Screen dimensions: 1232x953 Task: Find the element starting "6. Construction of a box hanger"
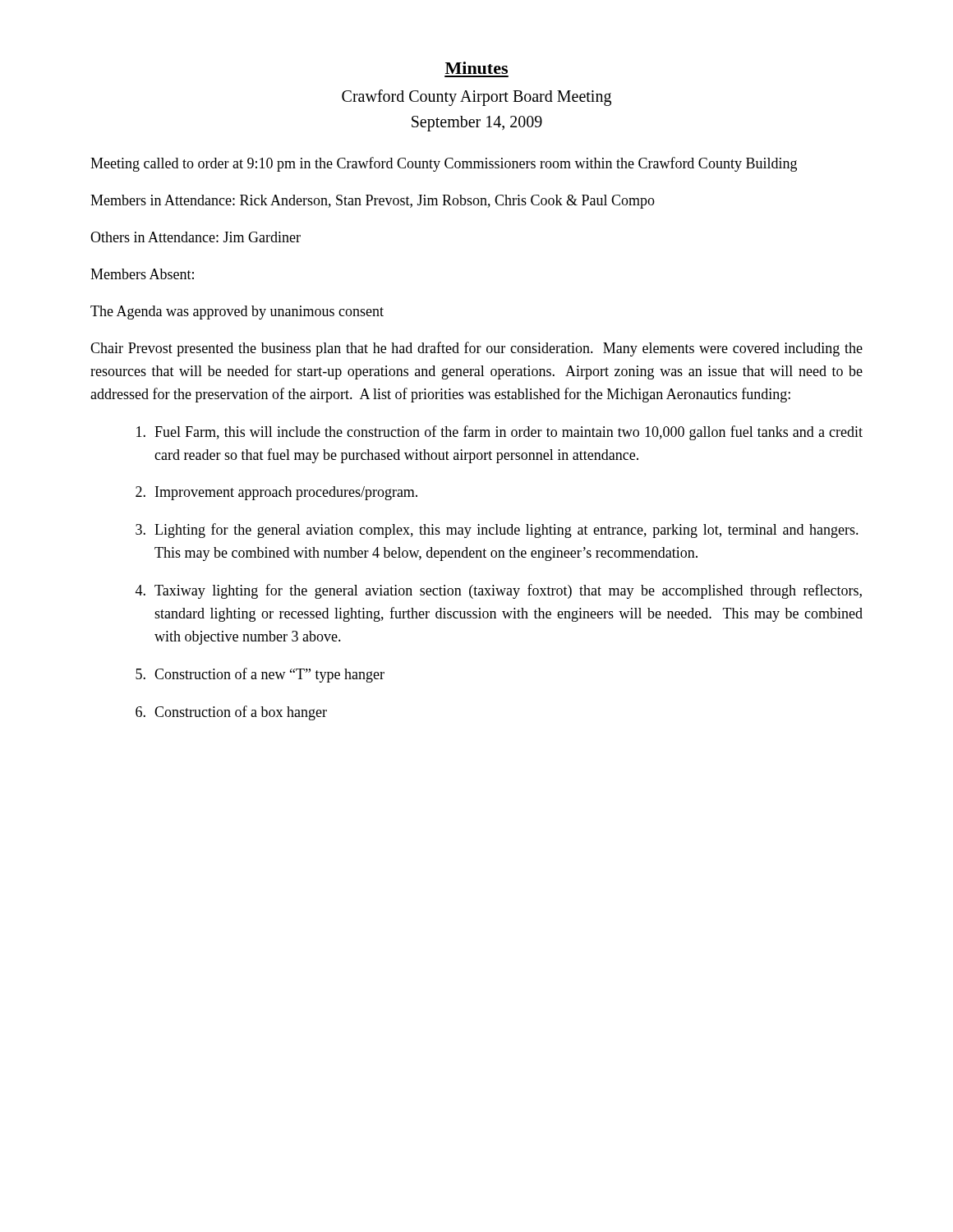click(231, 713)
